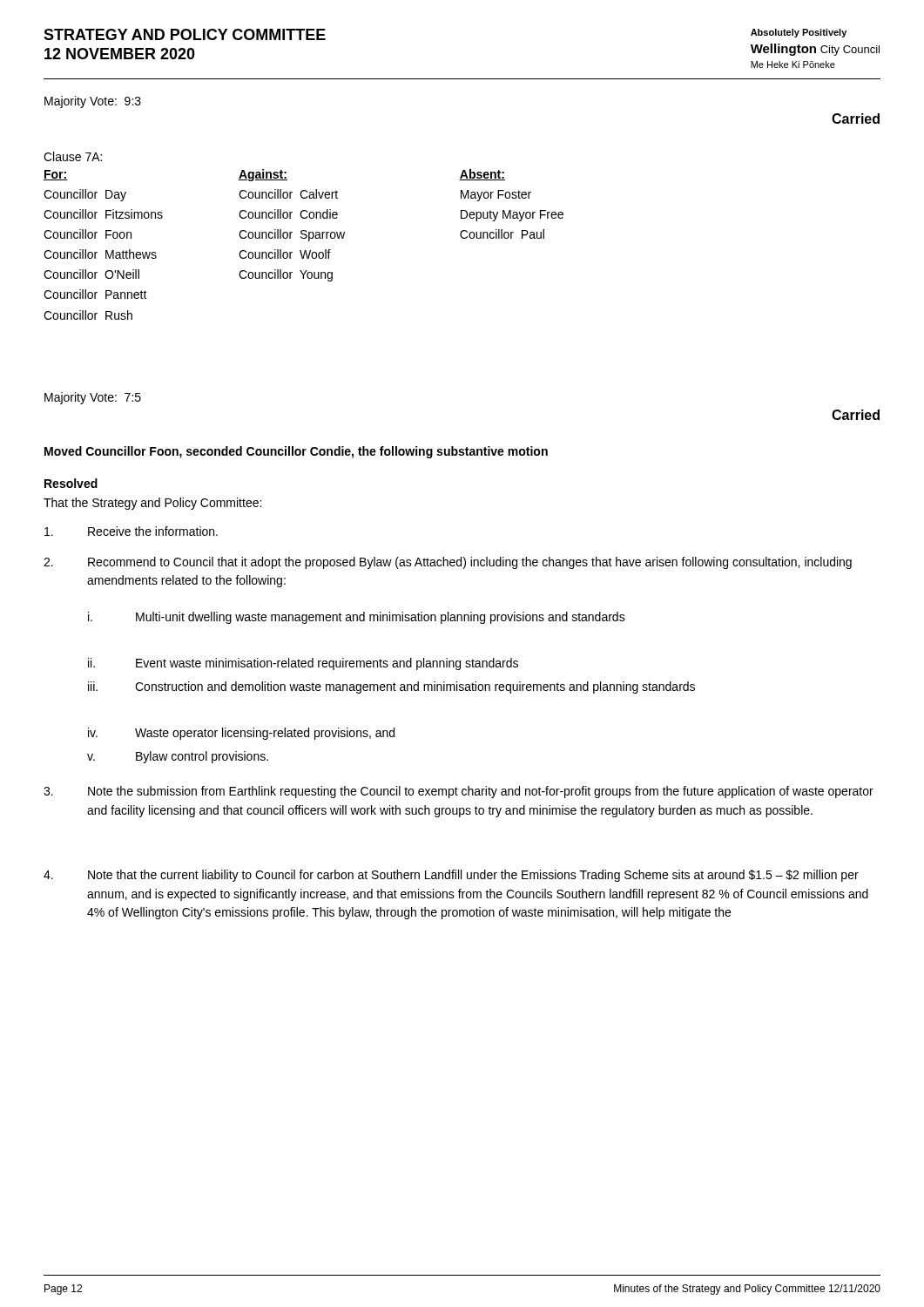The image size is (924, 1307).
Task: Locate the block of text that opens with "iii. Construction and demolition waste management"
Action: 484,687
